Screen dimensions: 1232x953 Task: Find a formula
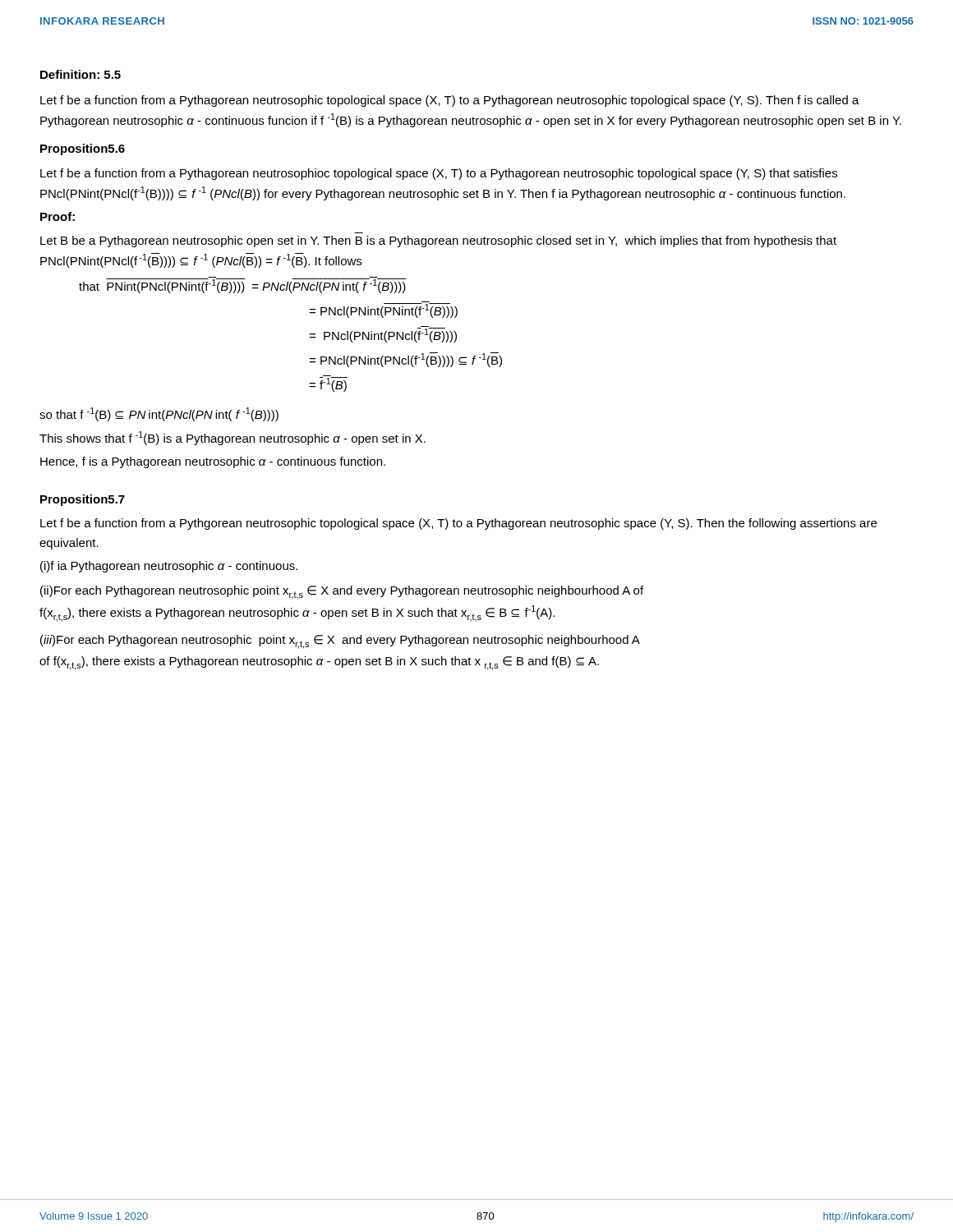tap(496, 336)
